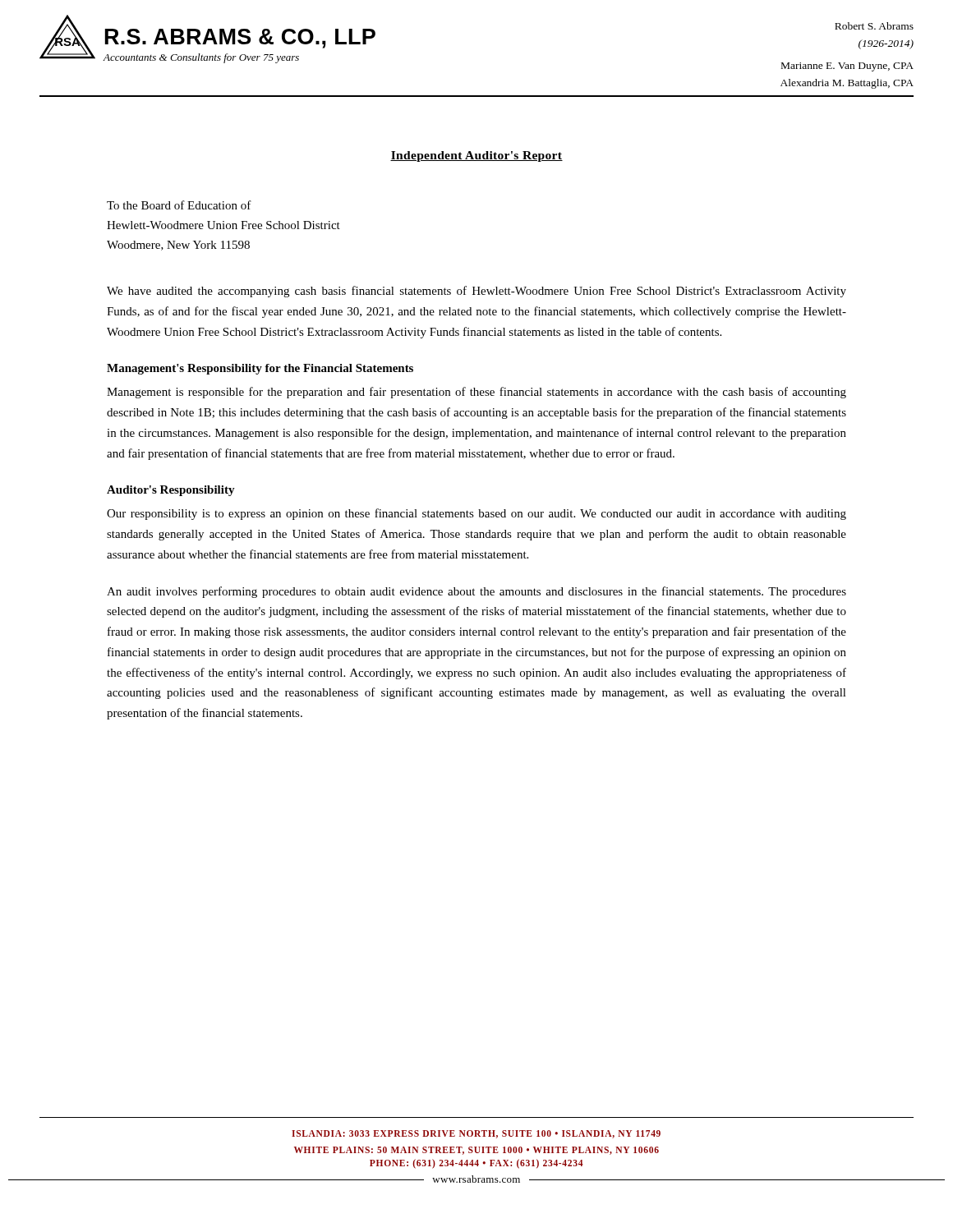This screenshot has width=953, height=1232.
Task: Select the text block containing "An audit involves performing procedures to obtain"
Action: pos(476,652)
